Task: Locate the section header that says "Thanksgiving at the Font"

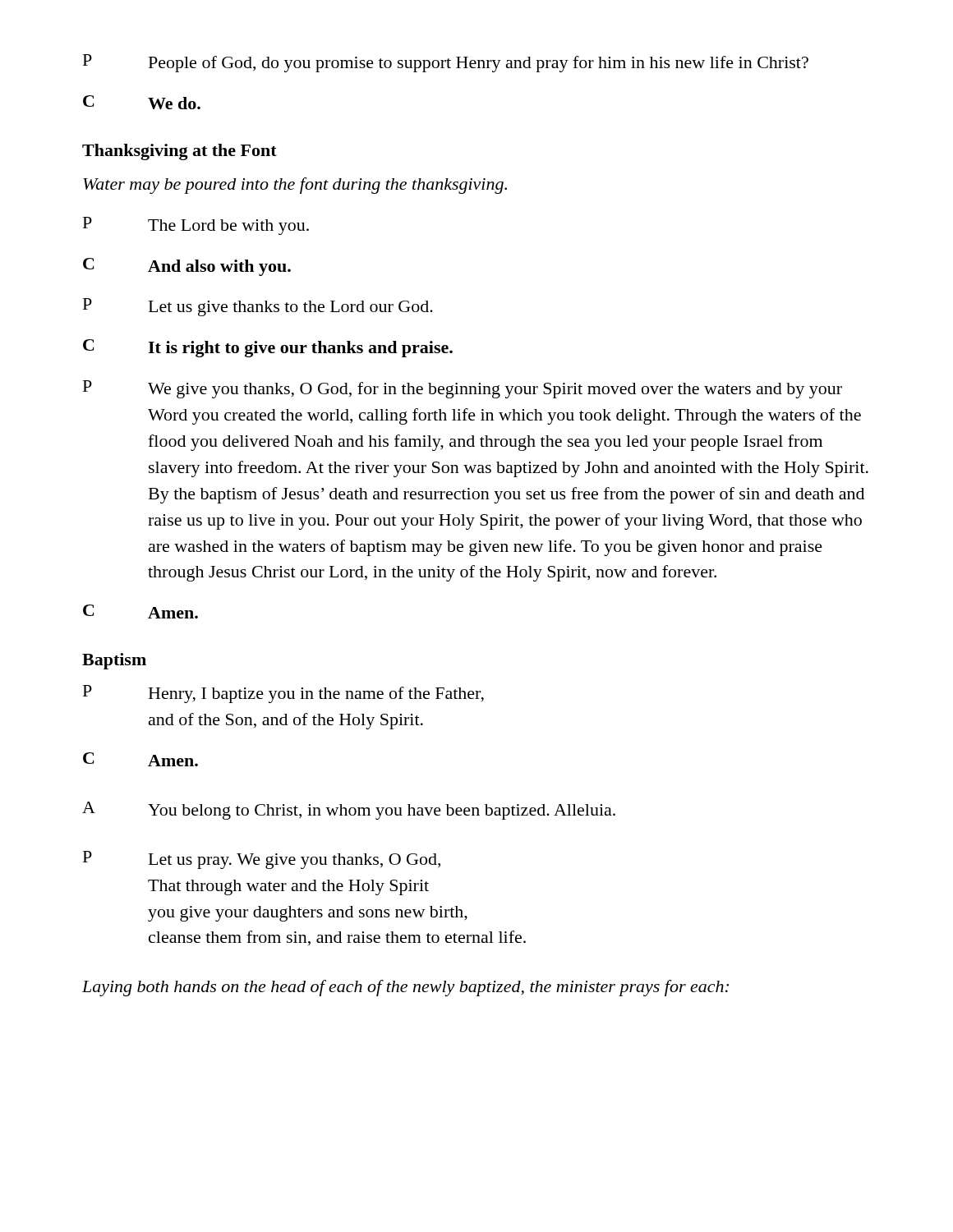Action: click(179, 150)
